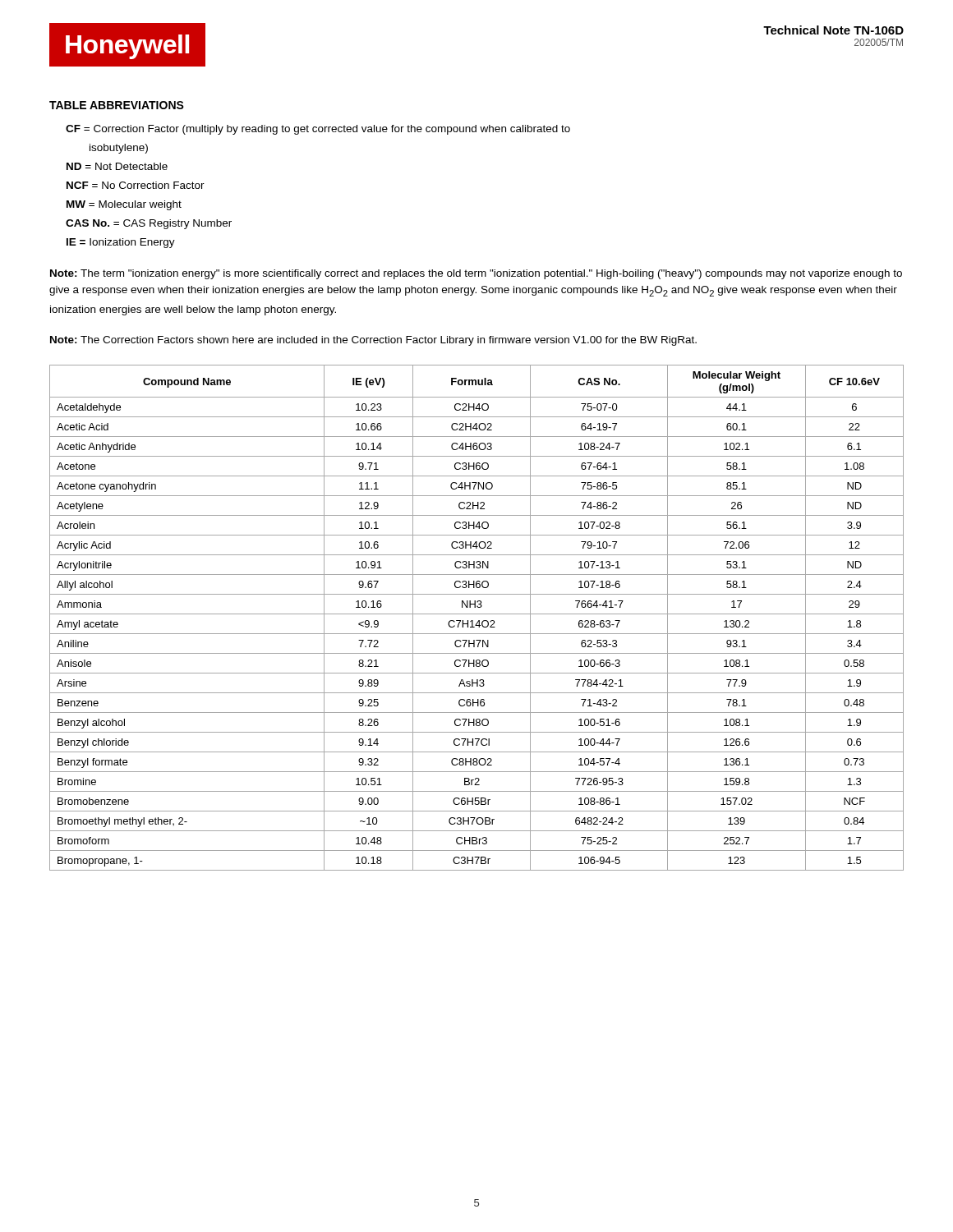Click where it says "CAS No. = CAS Registry Number"
The image size is (953, 1232).
149,223
